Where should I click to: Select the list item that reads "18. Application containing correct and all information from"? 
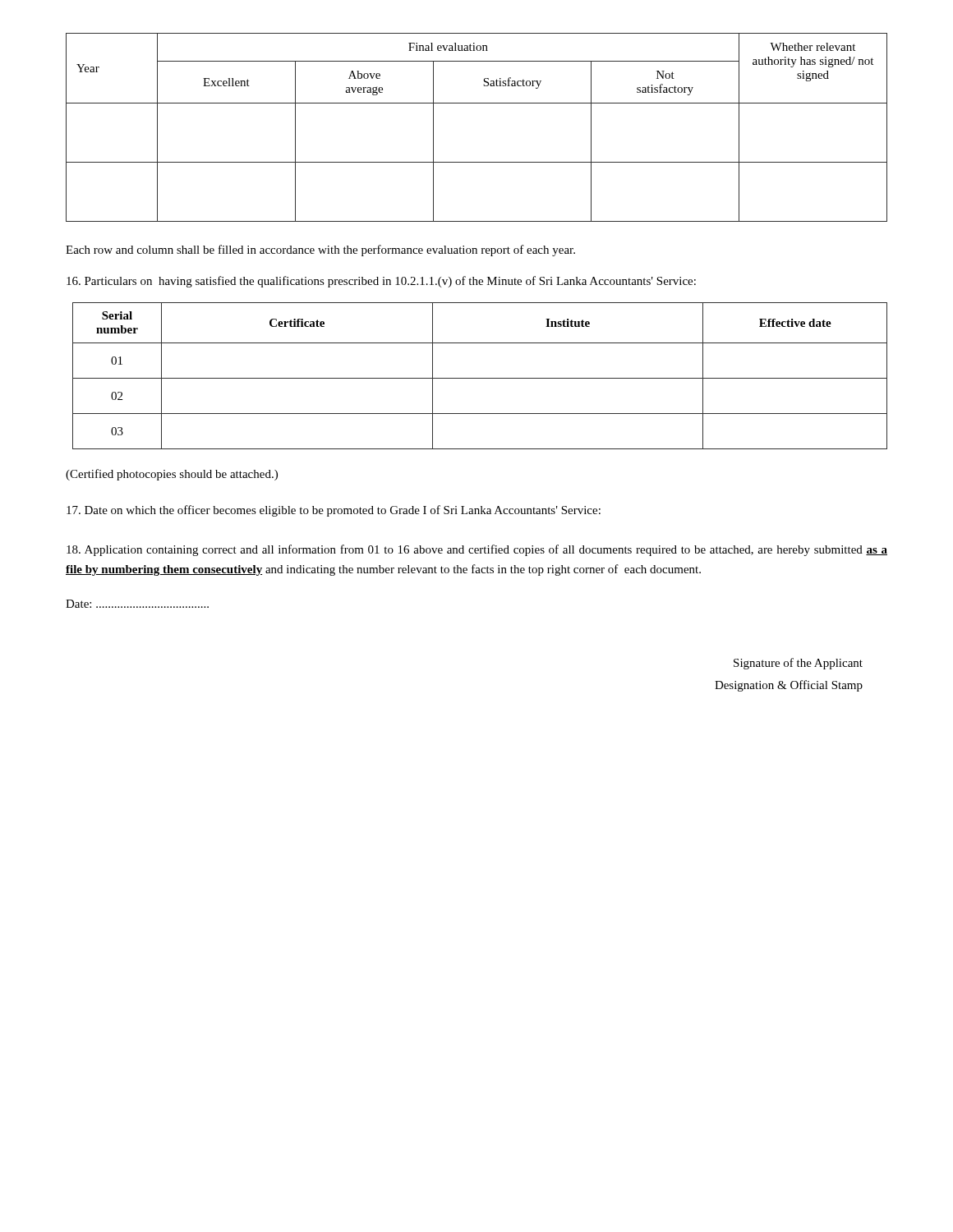pyautogui.click(x=476, y=559)
